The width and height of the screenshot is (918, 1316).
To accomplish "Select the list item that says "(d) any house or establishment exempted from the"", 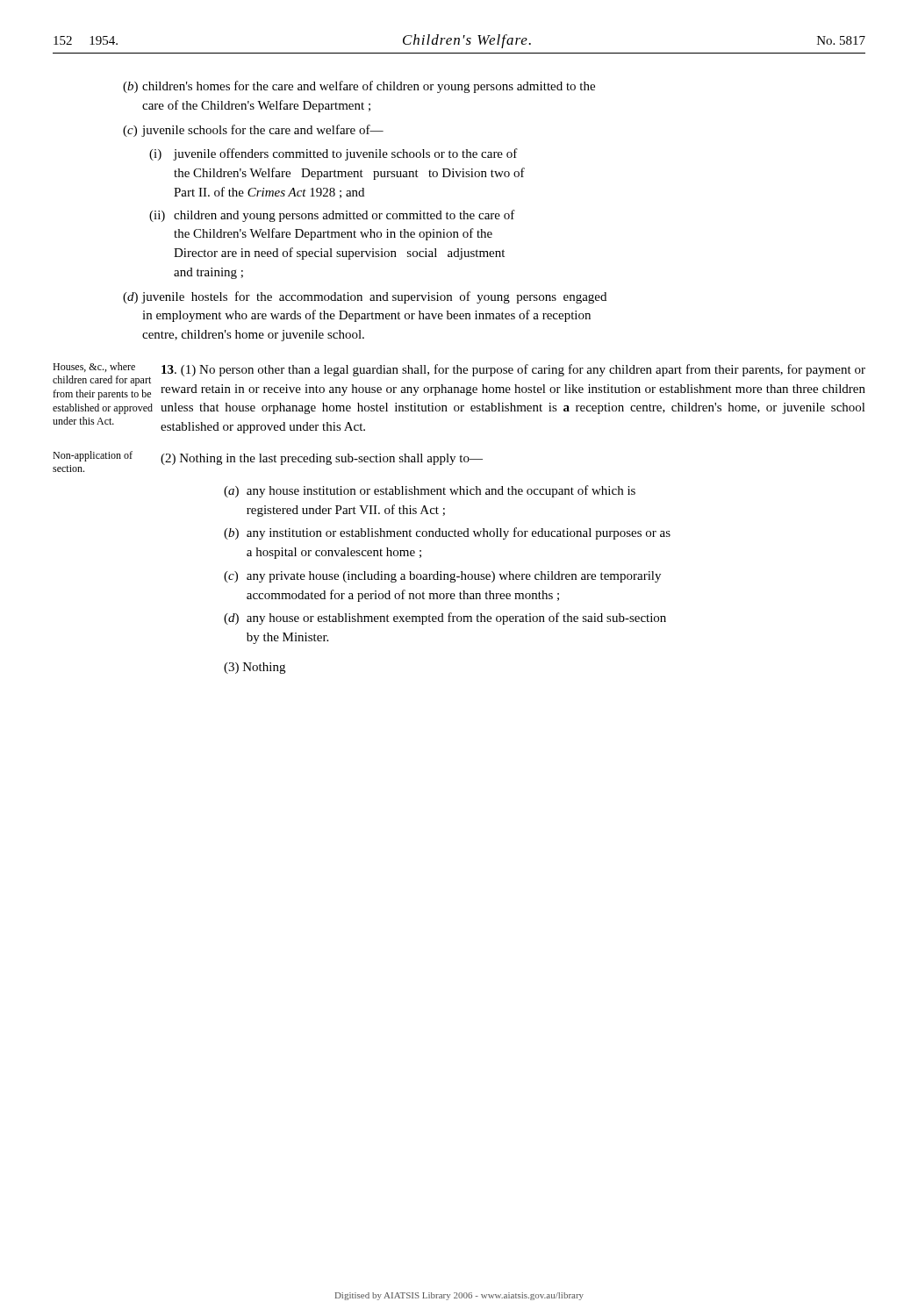I will pos(450,628).
